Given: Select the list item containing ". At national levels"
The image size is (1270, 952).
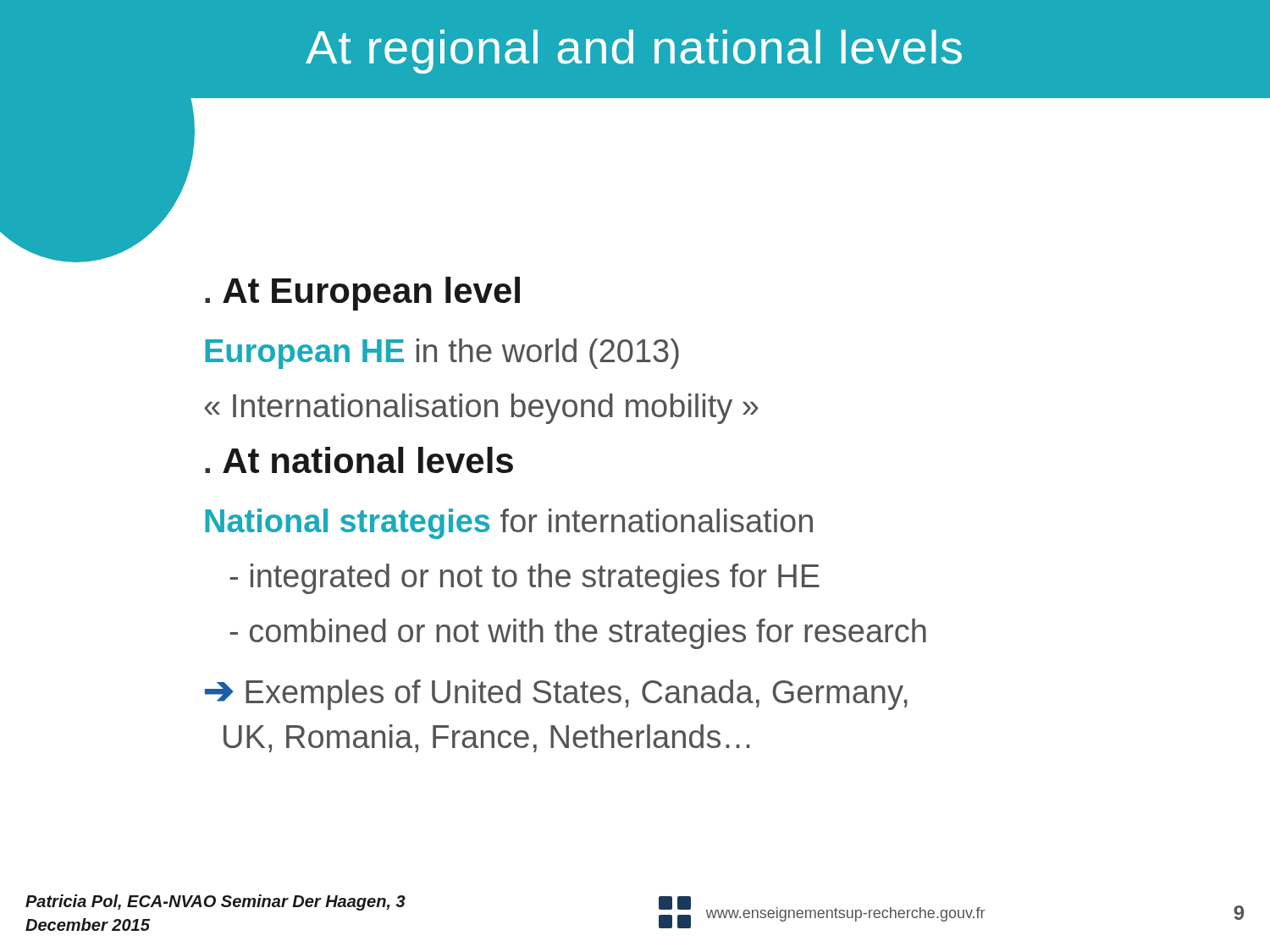Looking at the screenshot, I should (x=359, y=460).
